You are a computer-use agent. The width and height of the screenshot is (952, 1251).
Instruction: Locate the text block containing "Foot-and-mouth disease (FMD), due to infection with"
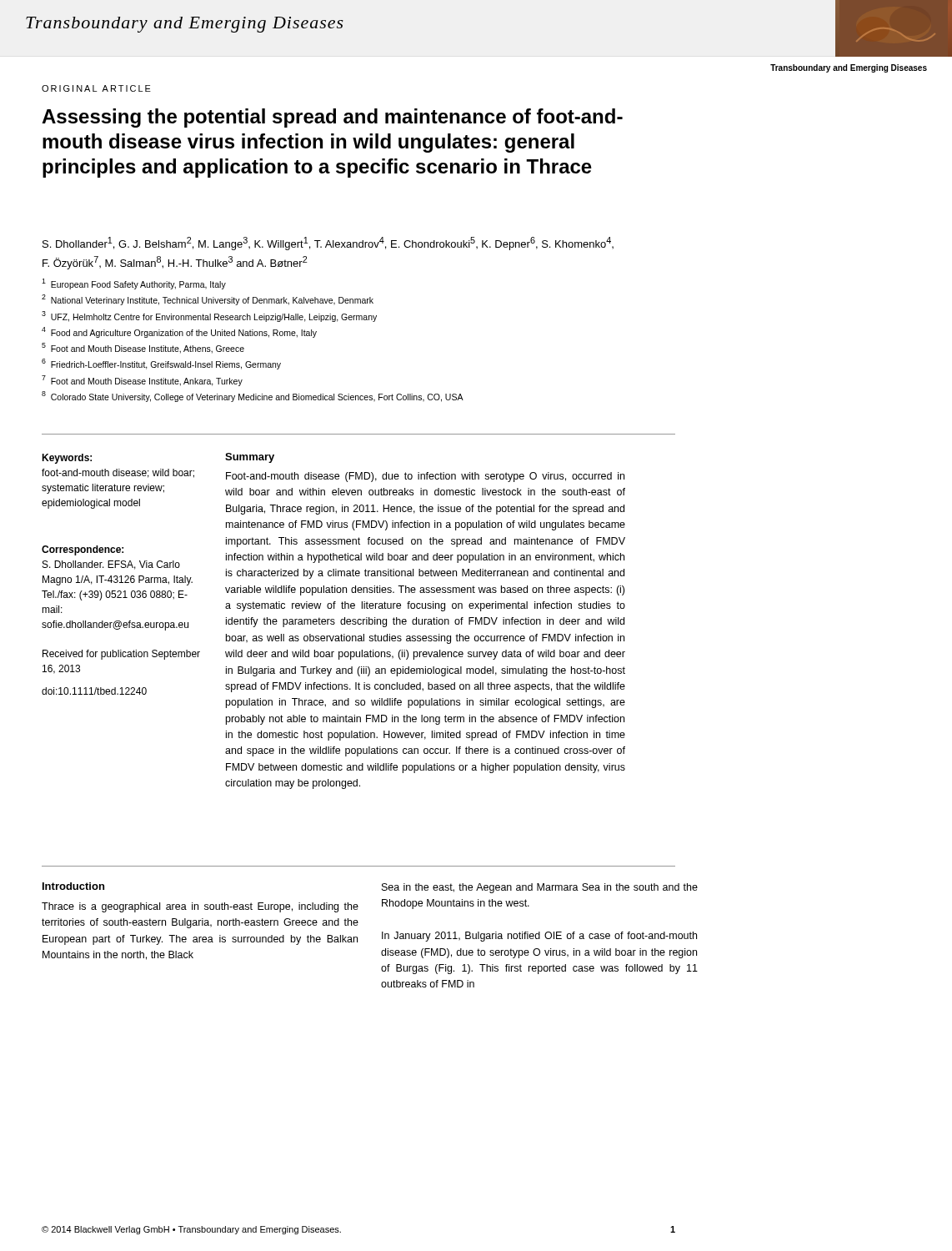(425, 630)
